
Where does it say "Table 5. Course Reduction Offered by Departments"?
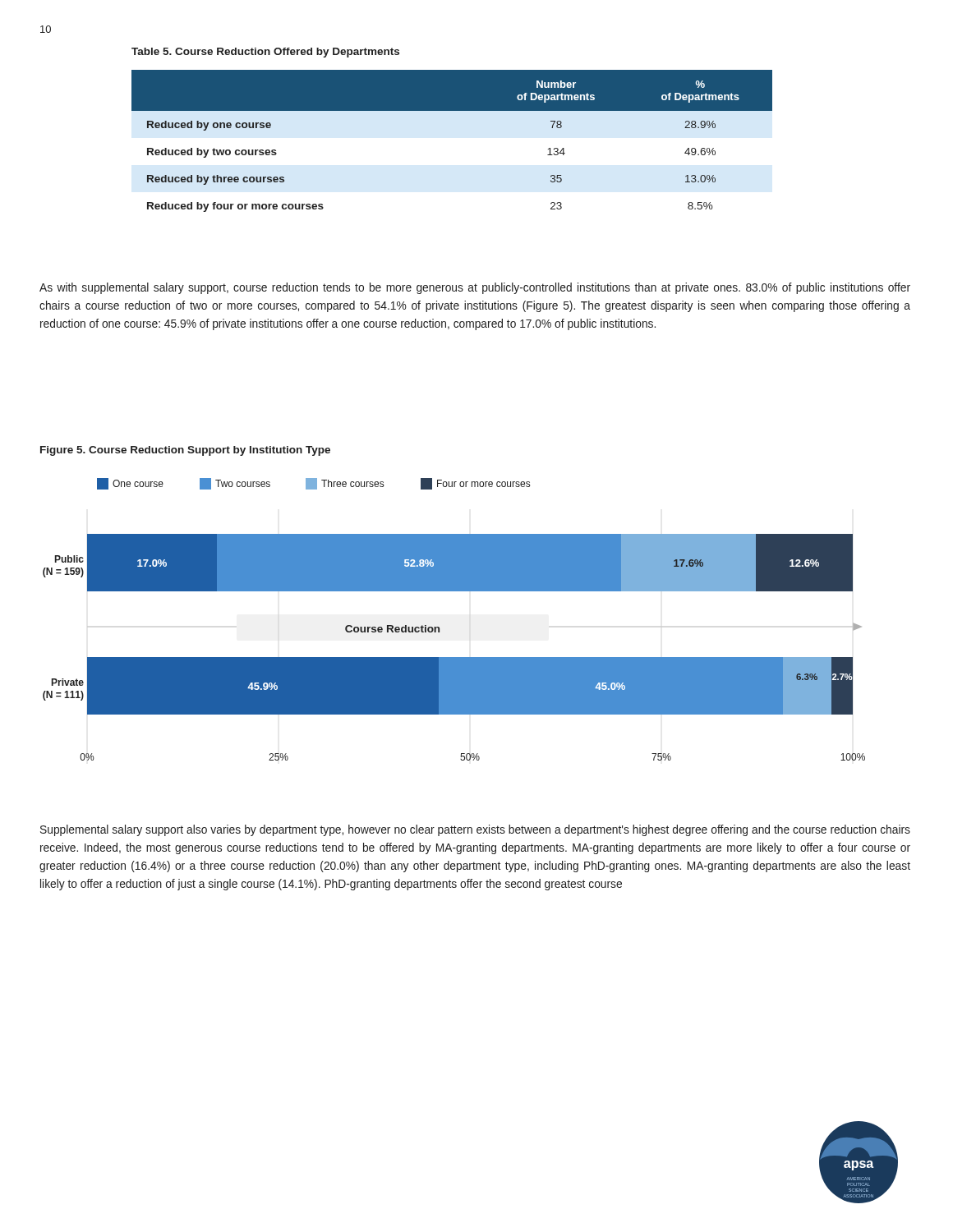(x=266, y=51)
